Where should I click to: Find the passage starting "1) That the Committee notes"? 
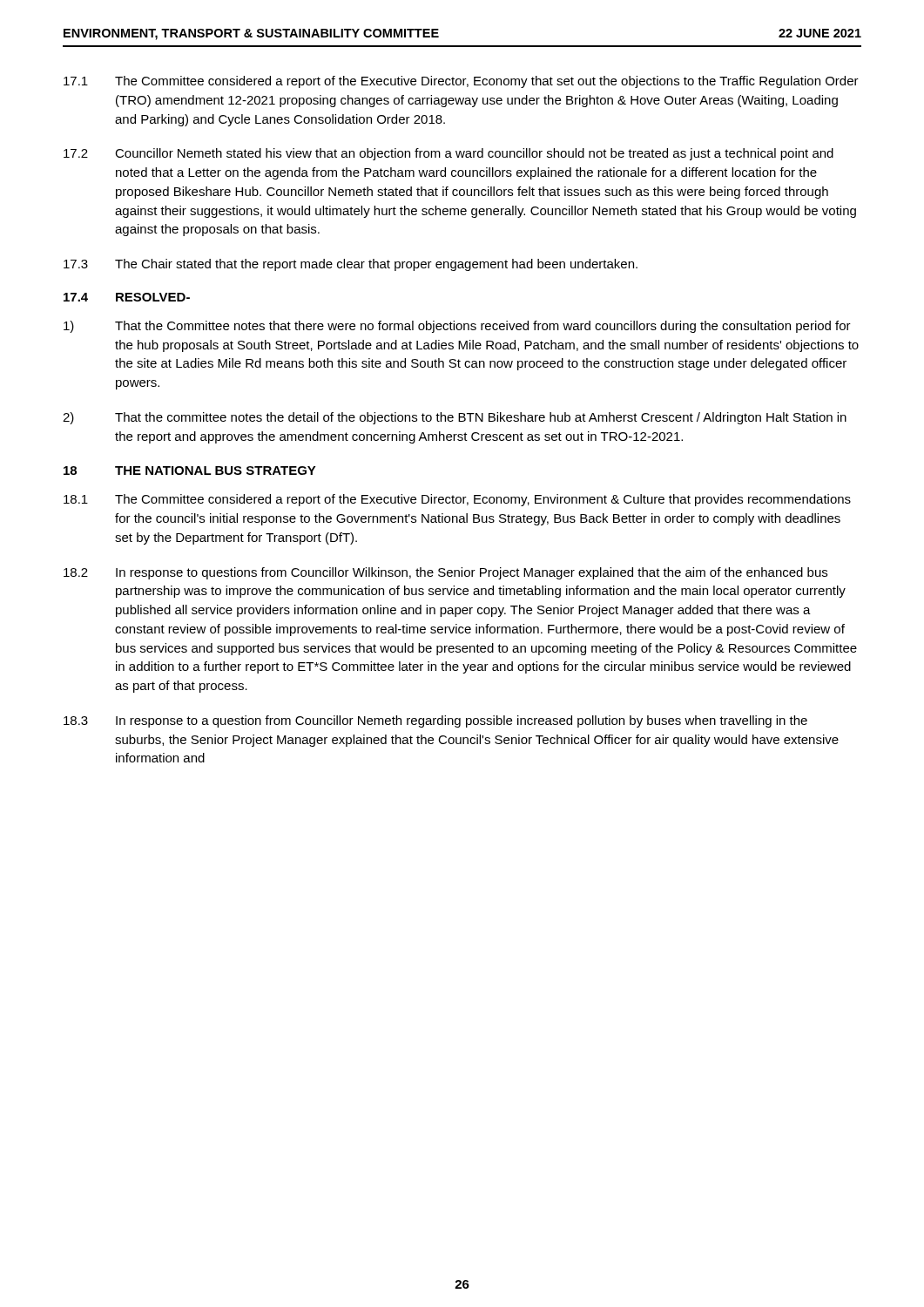pos(462,354)
